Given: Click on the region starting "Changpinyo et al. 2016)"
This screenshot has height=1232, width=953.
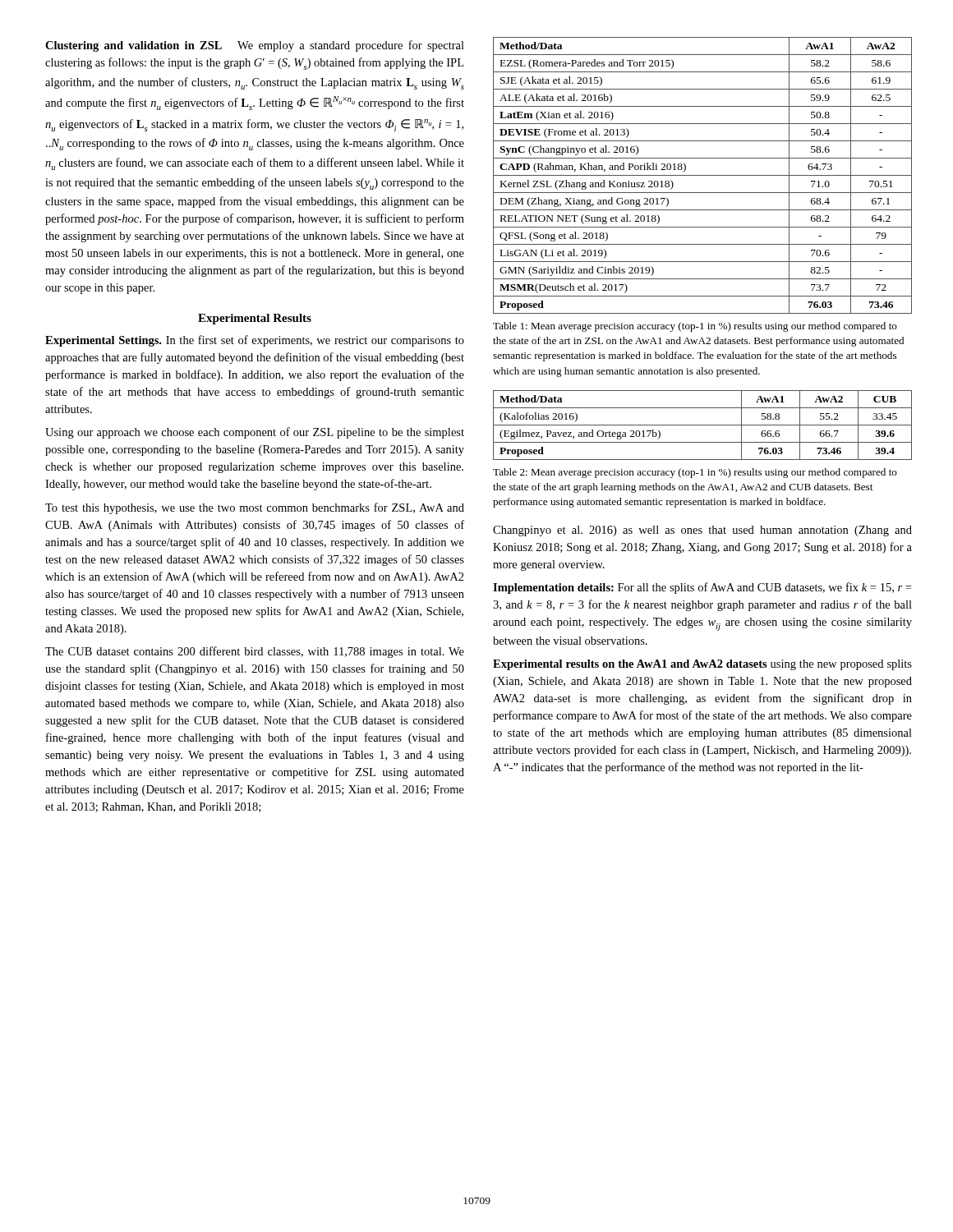Looking at the screenshot, I should pos(702,547).
